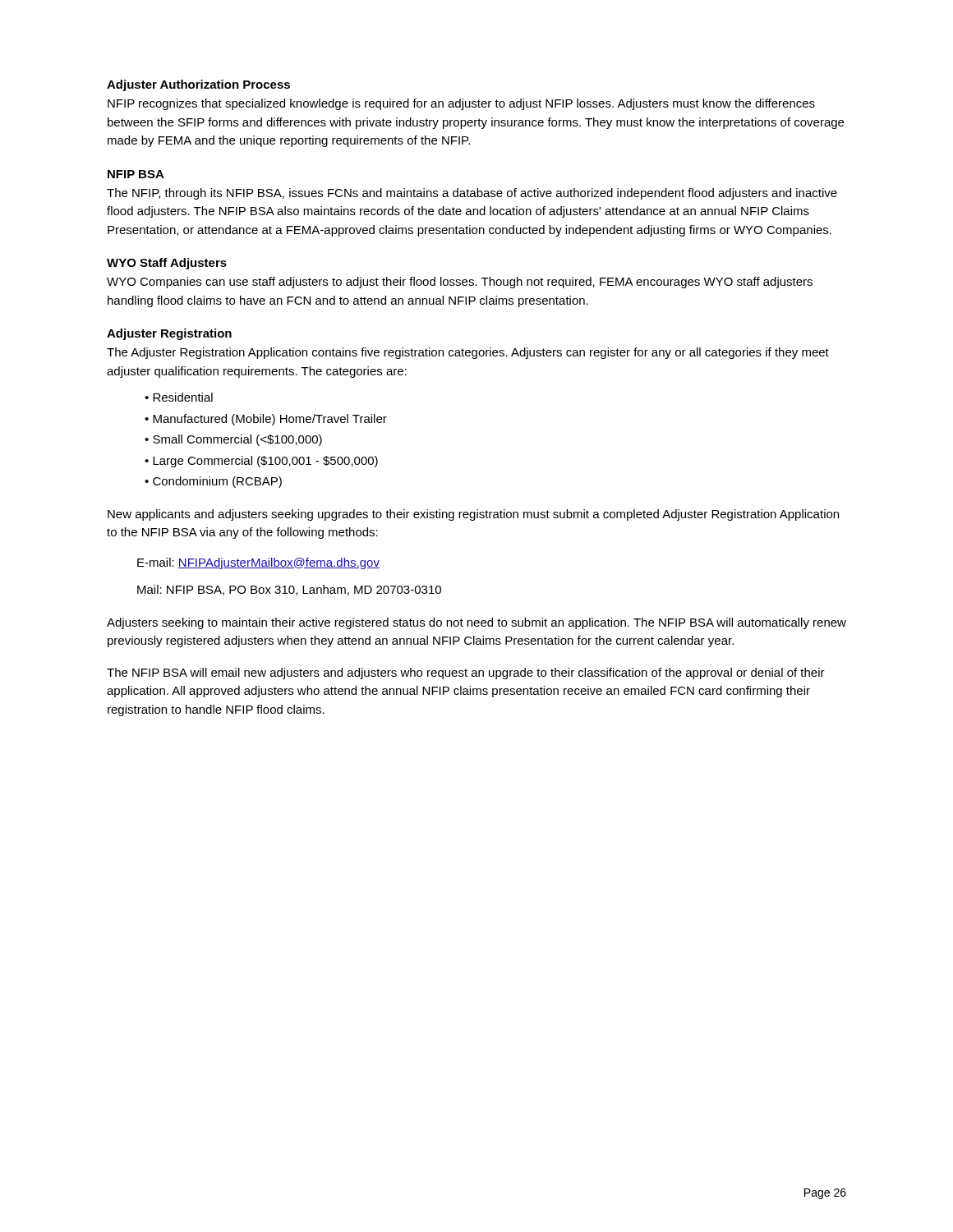953x1232 pixels.
Task: Find the region starting "• Large Commercial ($100,001"
Action: [262, 460]
